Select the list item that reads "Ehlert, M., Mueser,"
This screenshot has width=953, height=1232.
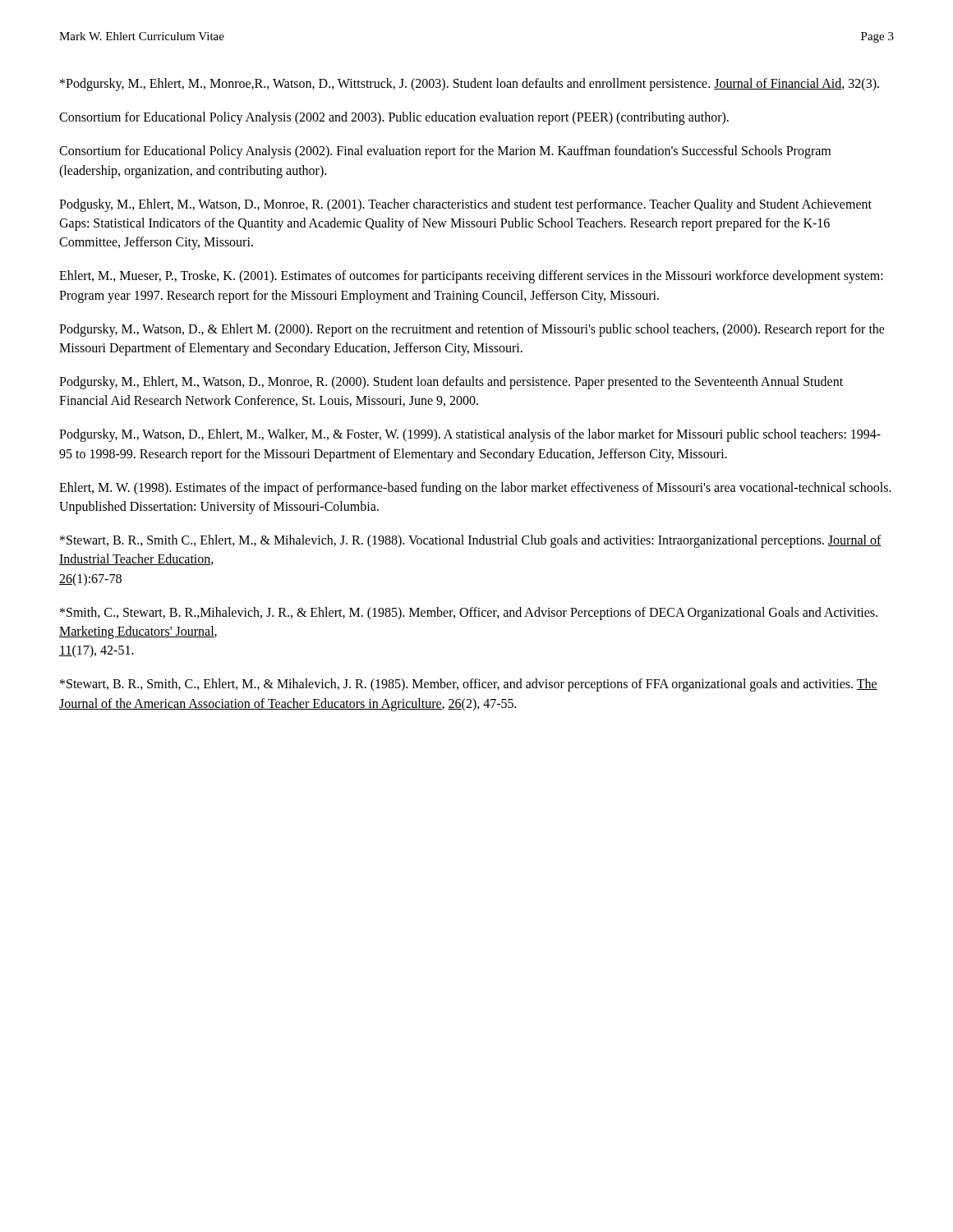[471, 285]
